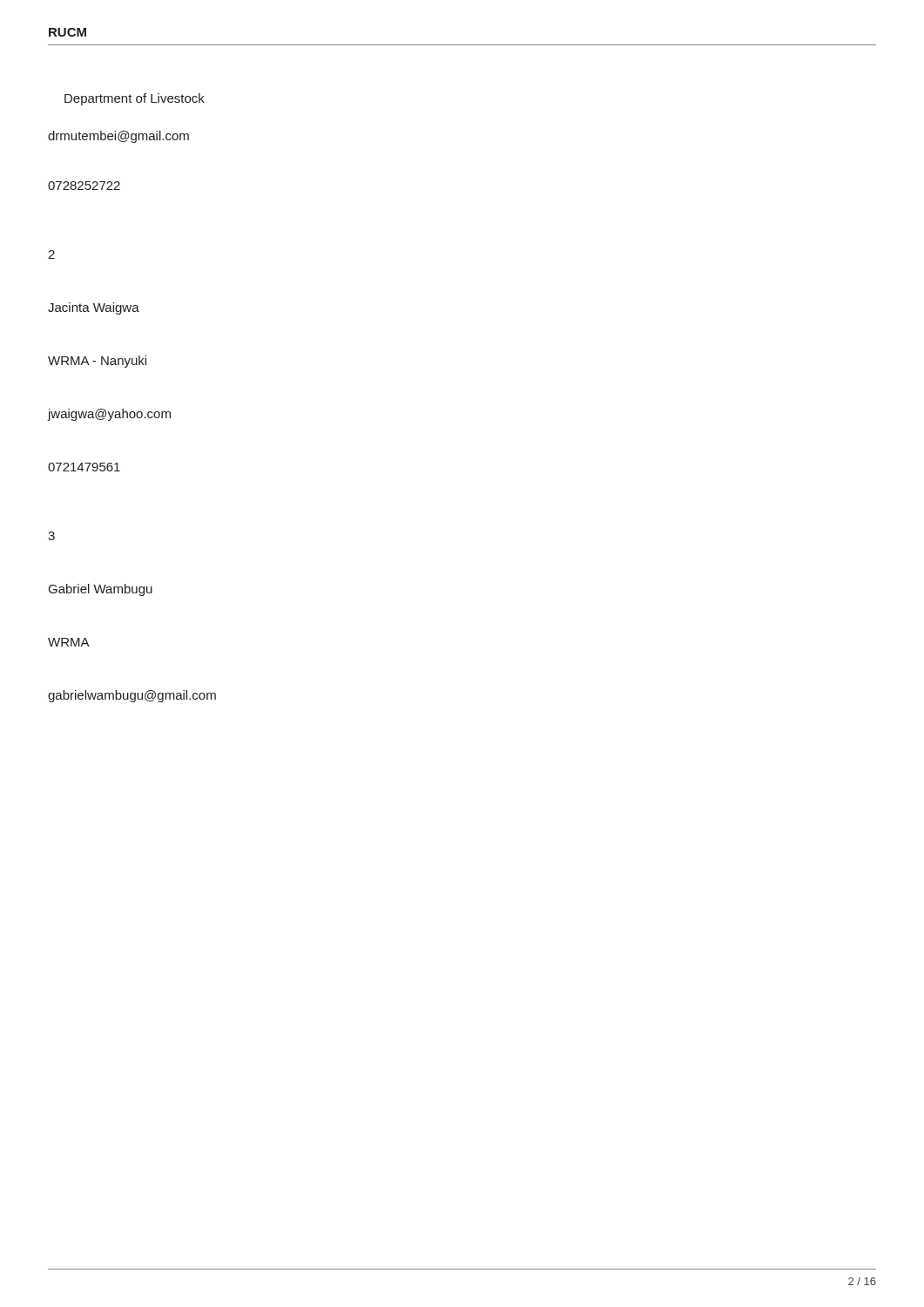
Task: Locate the text "WRMA - Nanyuki"
Action: point(98,360)
